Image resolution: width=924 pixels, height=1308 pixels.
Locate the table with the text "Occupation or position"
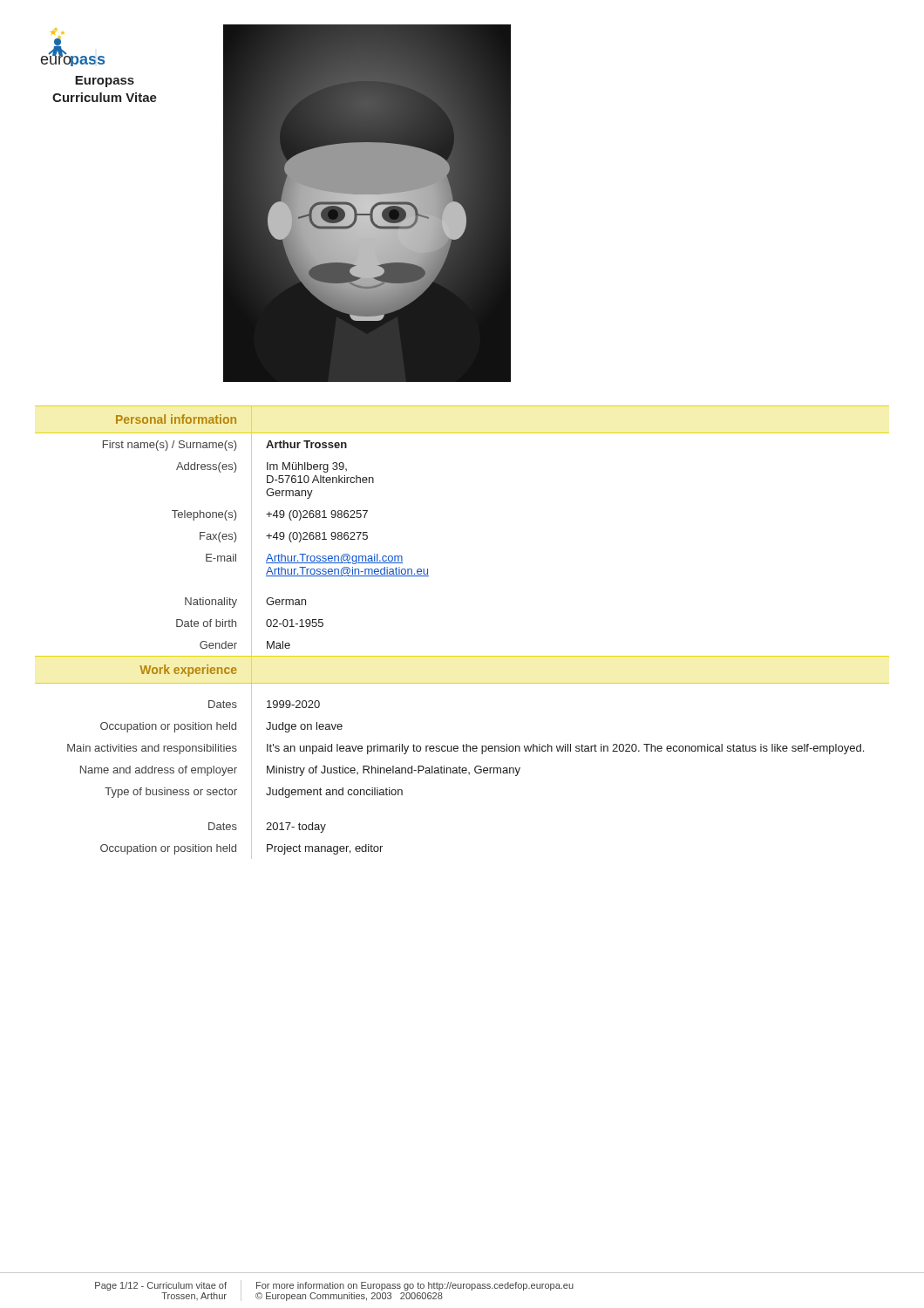[462, 632]
